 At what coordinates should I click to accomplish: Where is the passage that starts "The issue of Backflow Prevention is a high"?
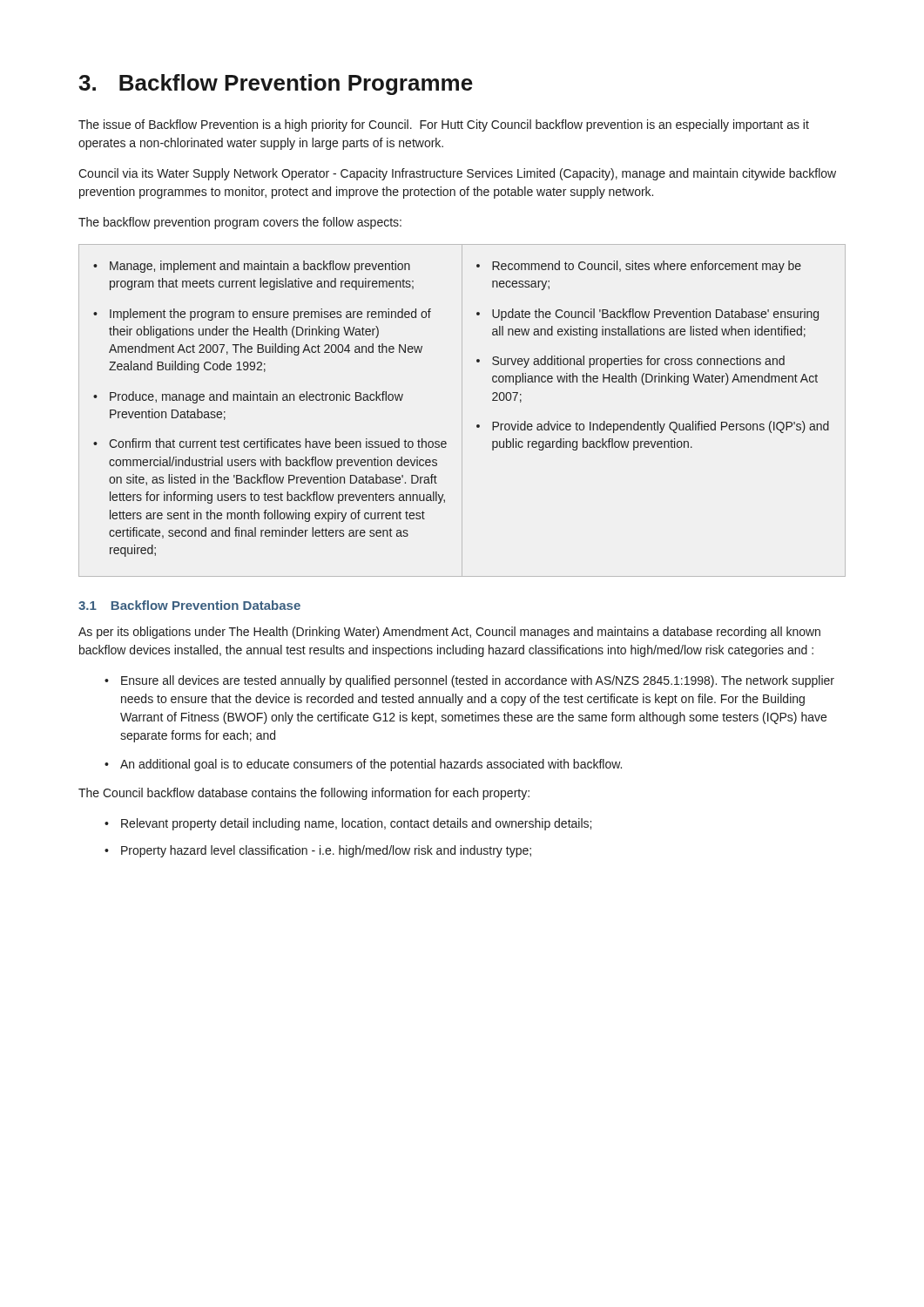tap(444, 134)
